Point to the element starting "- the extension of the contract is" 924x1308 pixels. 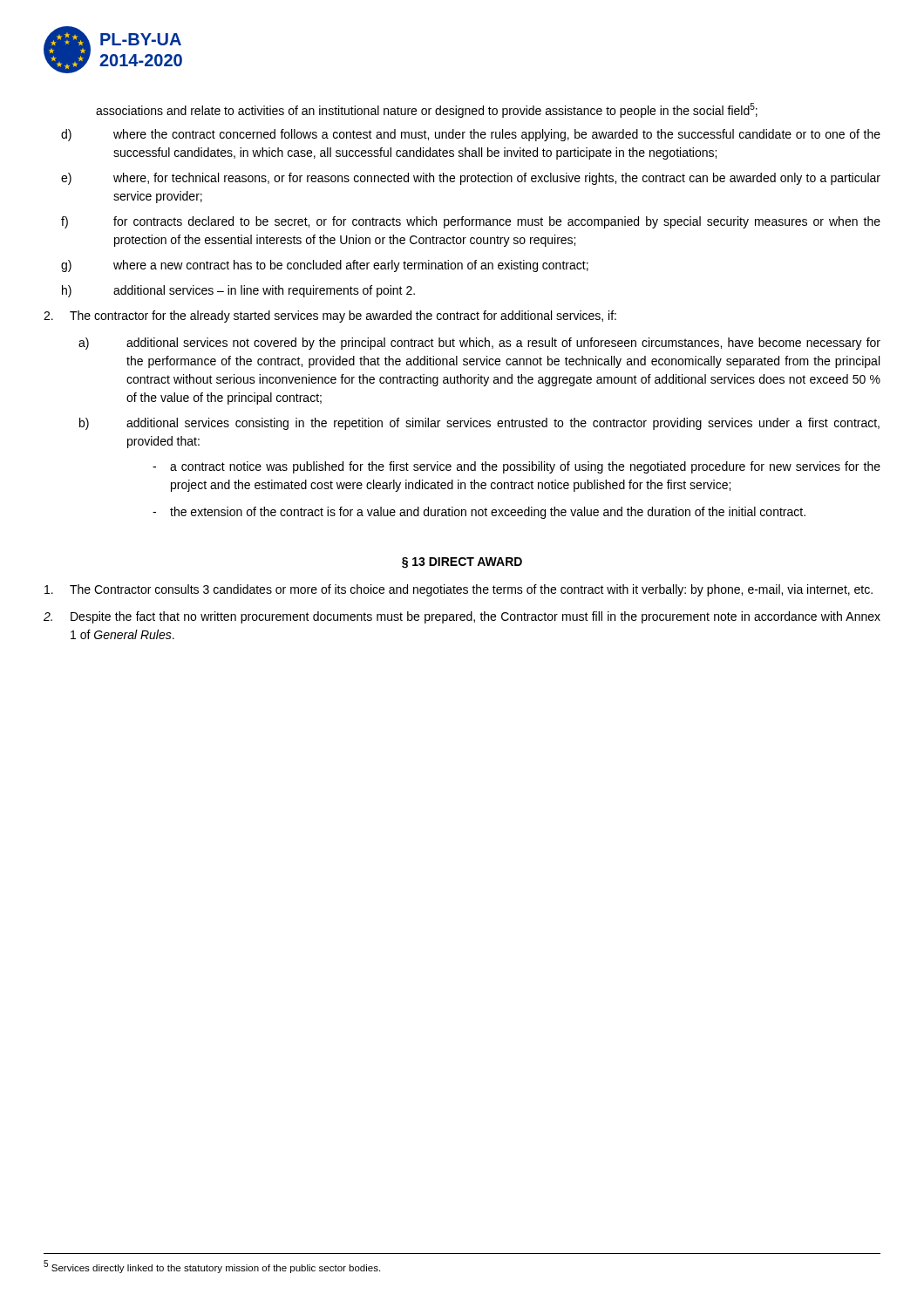coord(516,512)
